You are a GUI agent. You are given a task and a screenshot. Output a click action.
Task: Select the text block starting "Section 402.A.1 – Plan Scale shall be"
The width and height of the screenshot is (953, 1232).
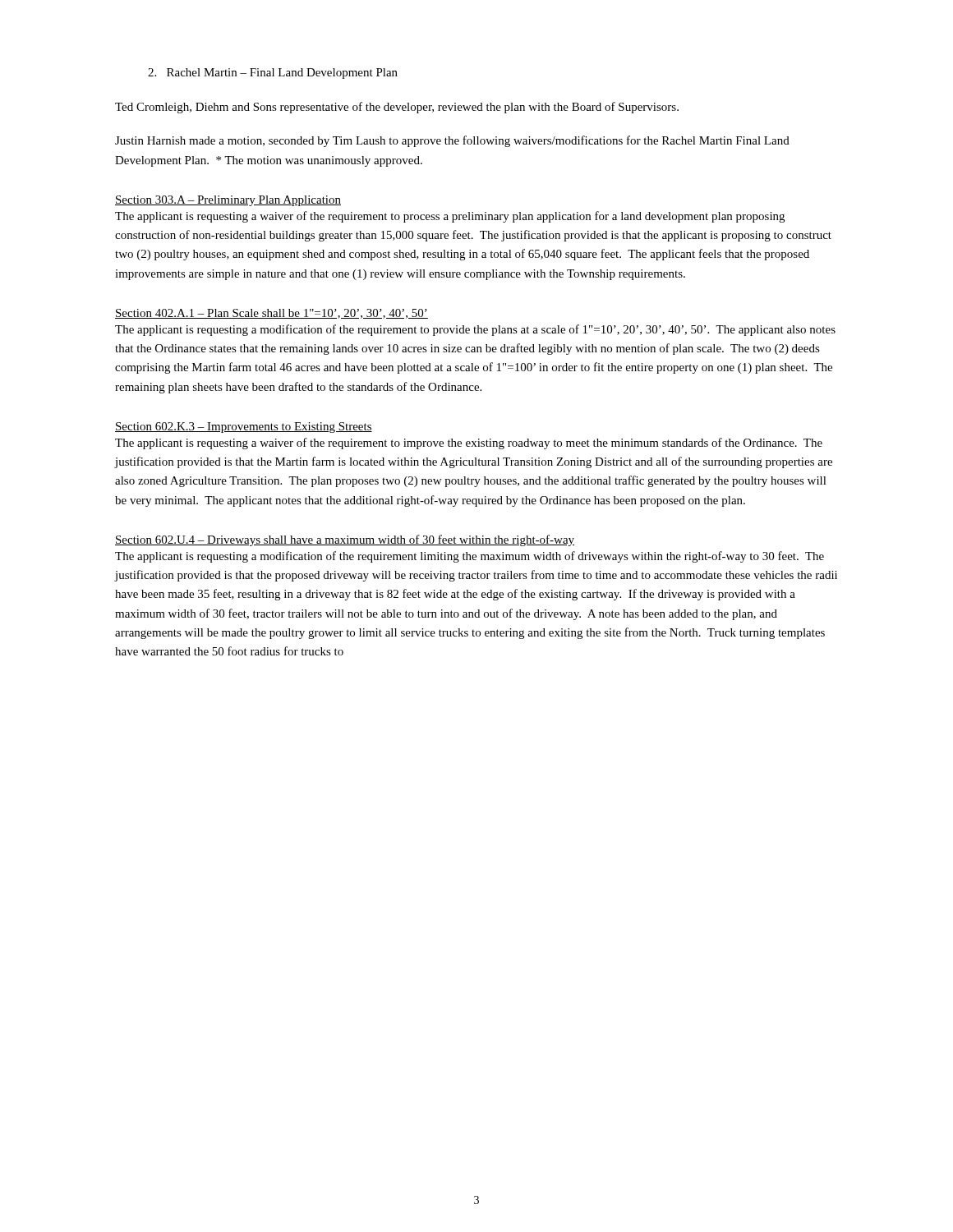point(271,313)
